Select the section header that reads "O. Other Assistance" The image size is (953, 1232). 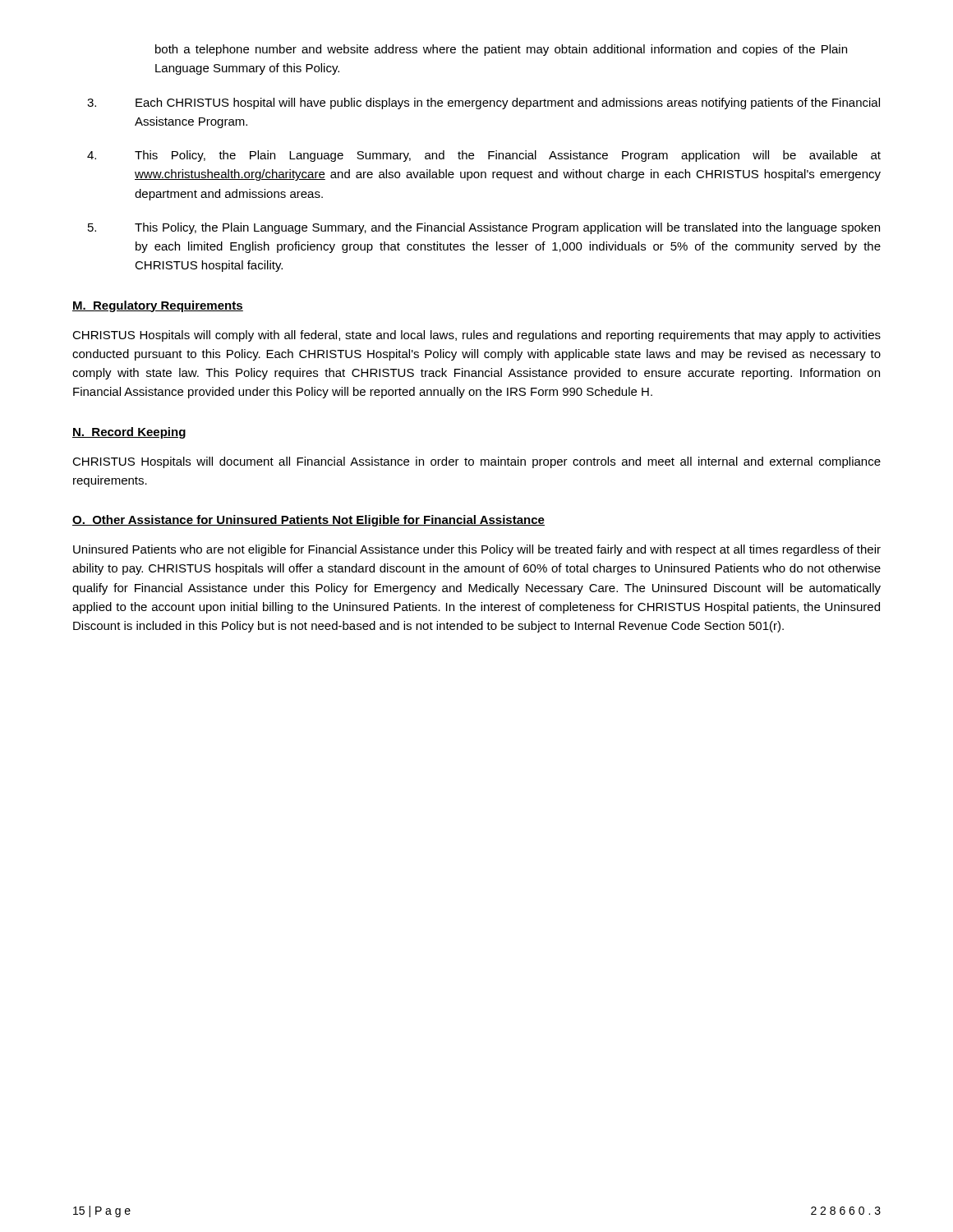pos(308,519)
